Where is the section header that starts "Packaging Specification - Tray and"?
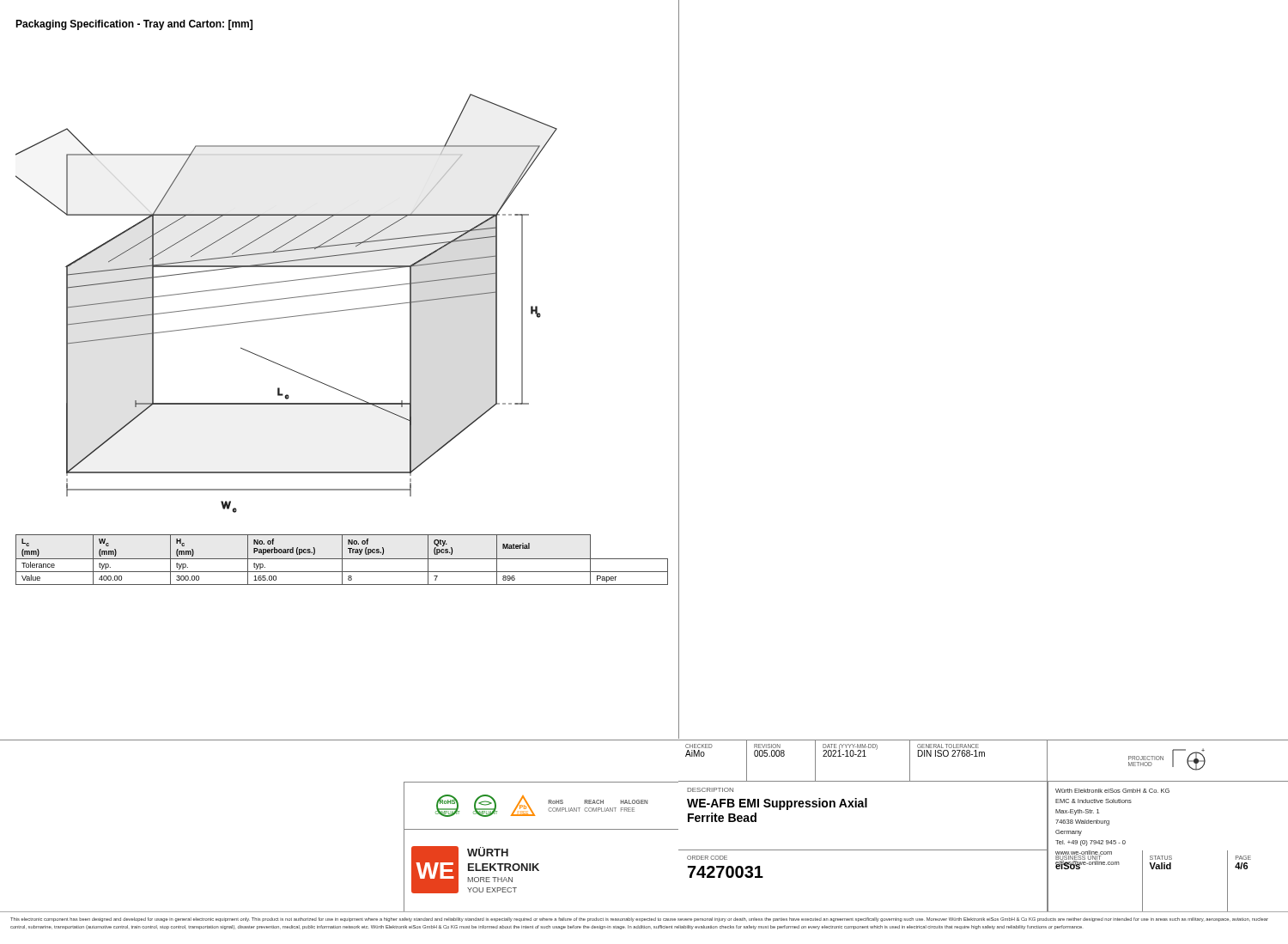This screenshot has height=944, width=1288. [134, 24]
